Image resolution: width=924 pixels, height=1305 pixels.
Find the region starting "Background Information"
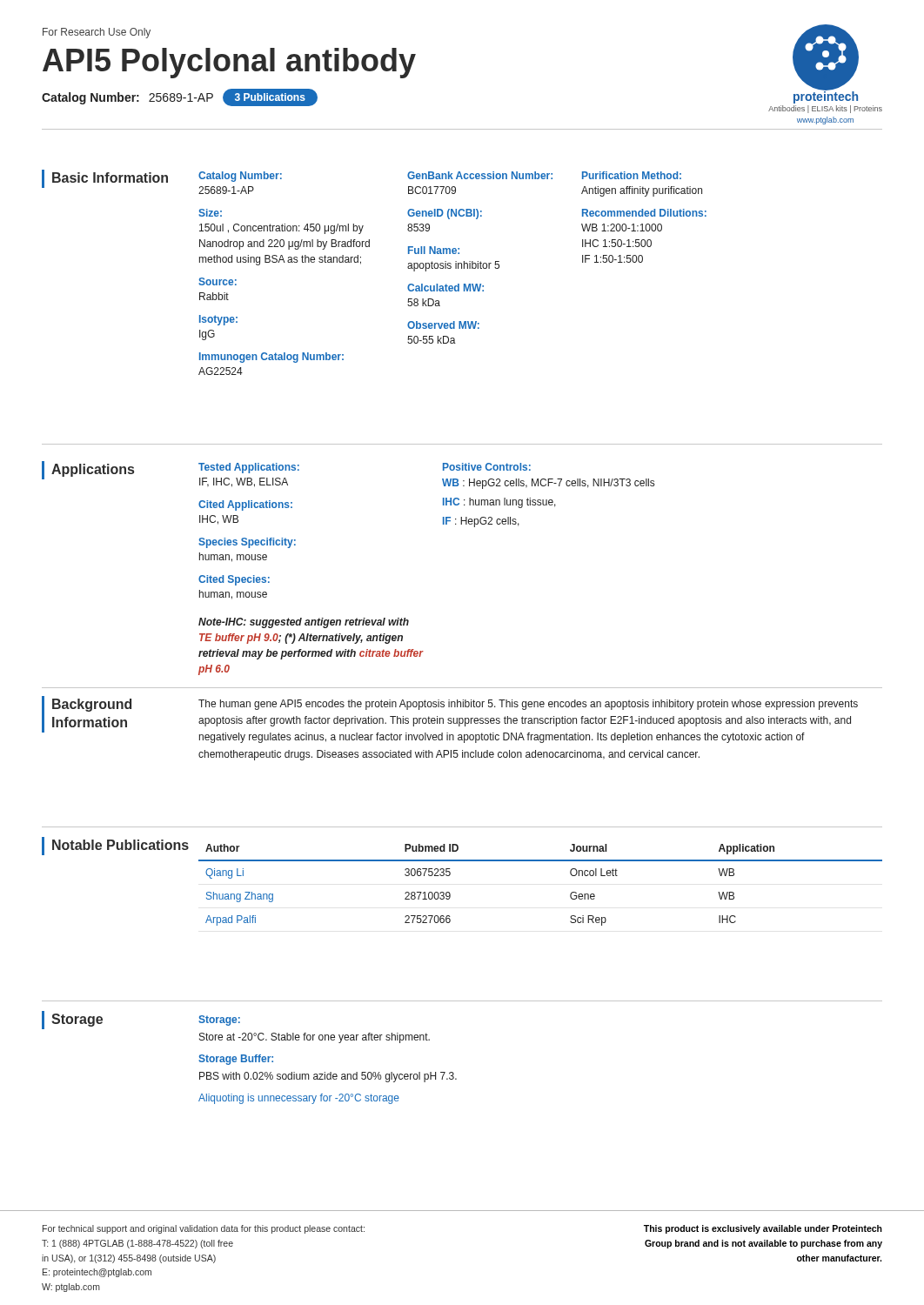92,713
